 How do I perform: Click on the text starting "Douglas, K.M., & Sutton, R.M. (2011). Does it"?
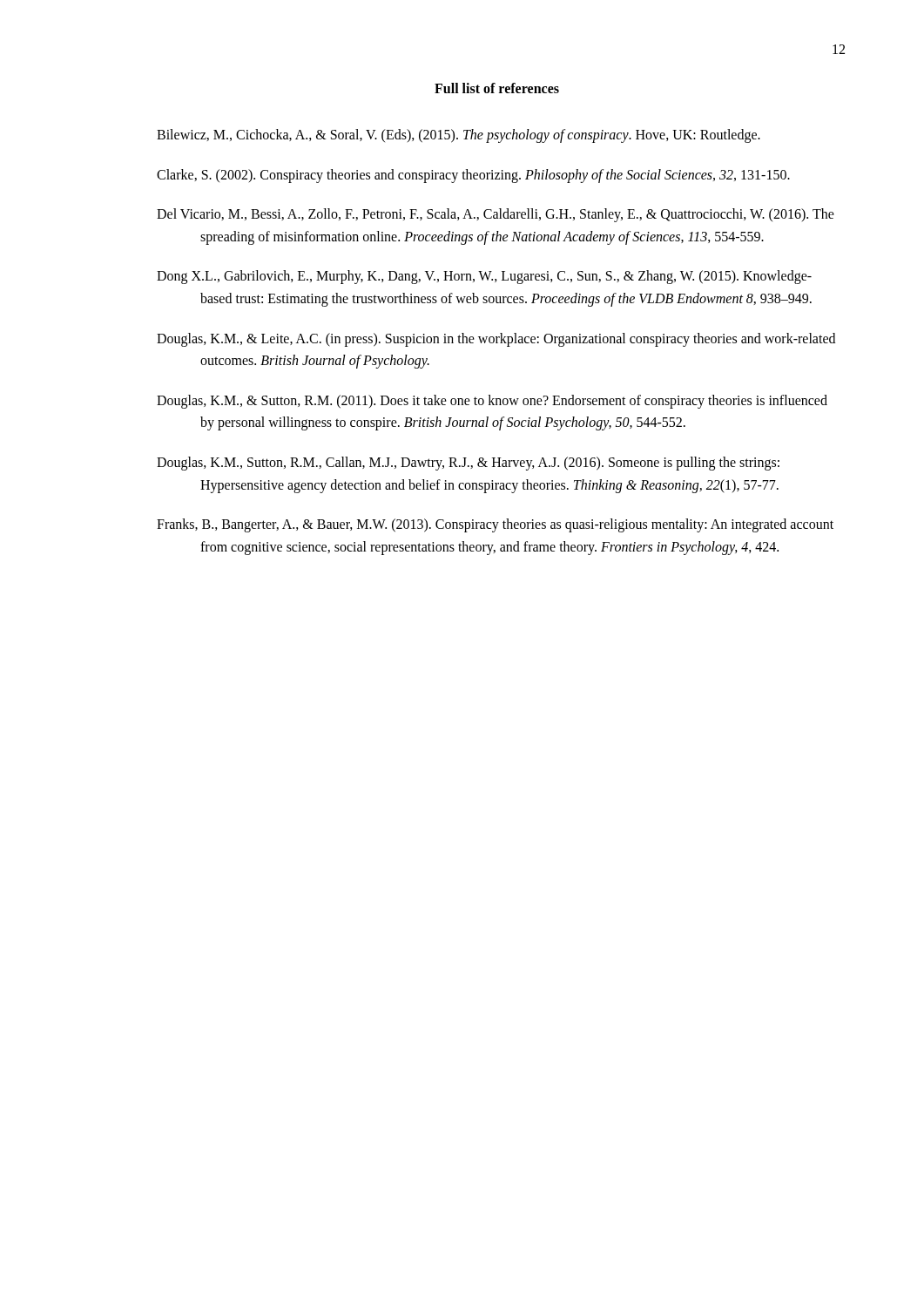coord(492,411)
